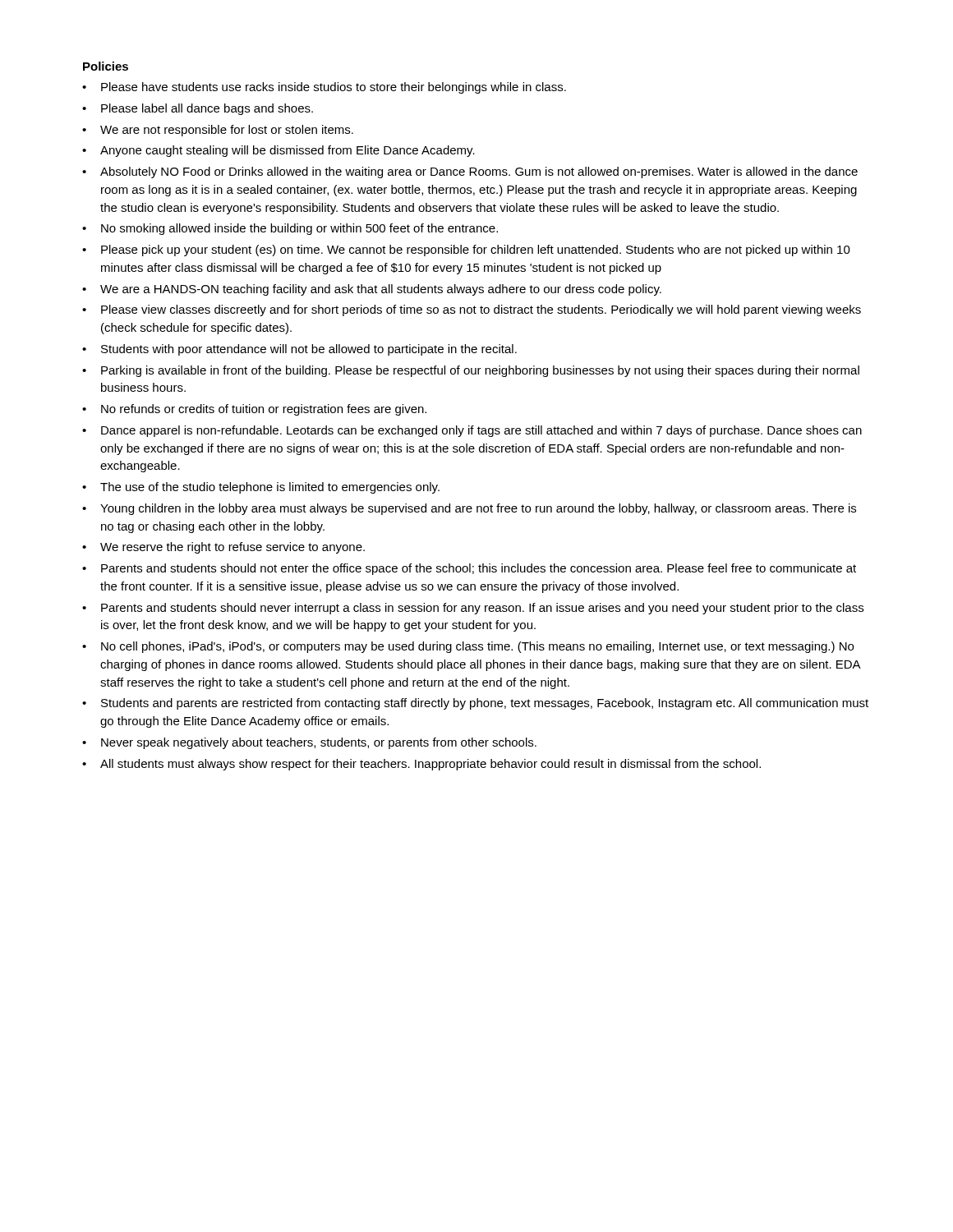
Task: Find the block on this page that starts "• No smoking allowed inside the building"
Action: [x=476, y=228]
